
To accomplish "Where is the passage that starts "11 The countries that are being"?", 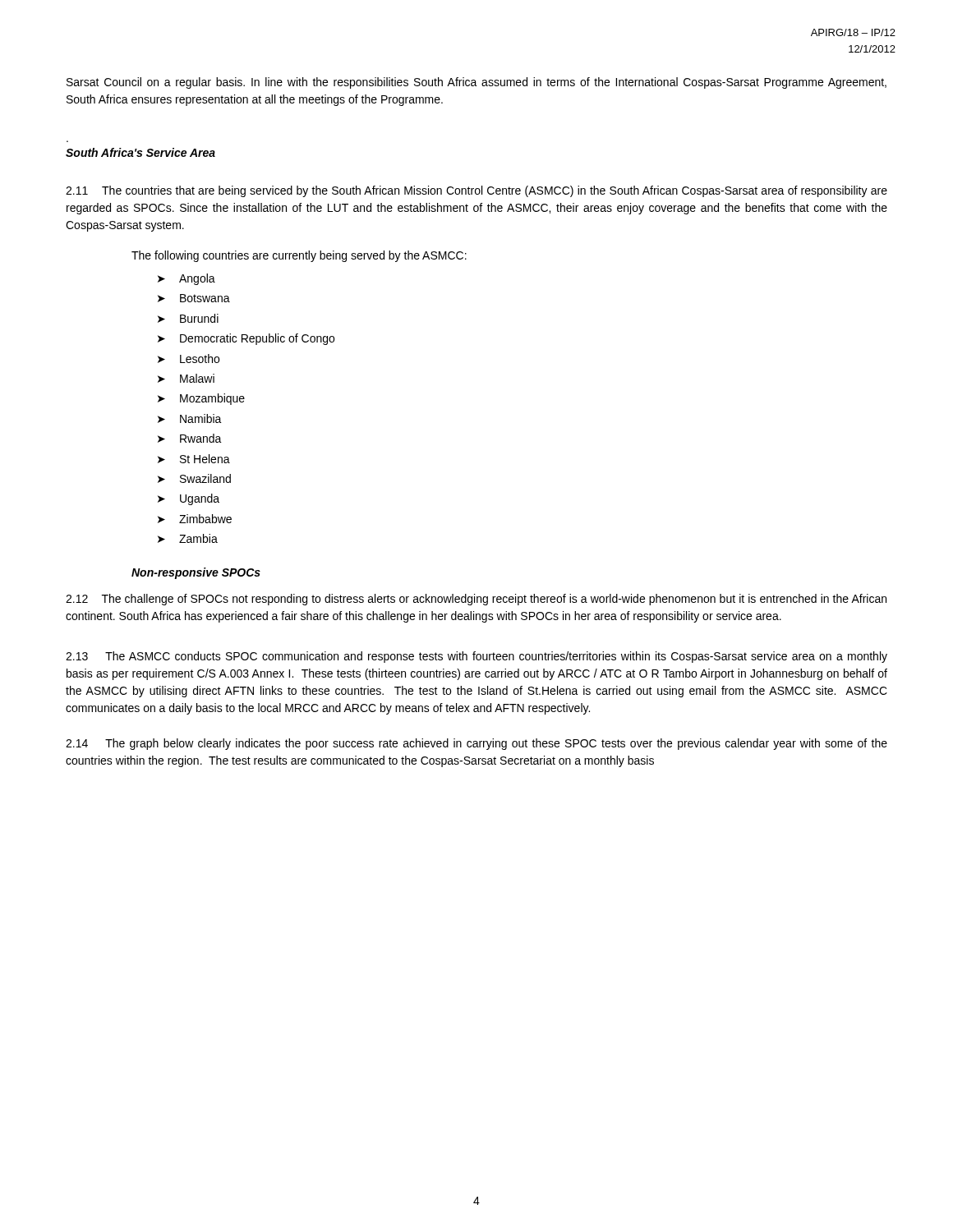I will [x=476, y=208].
